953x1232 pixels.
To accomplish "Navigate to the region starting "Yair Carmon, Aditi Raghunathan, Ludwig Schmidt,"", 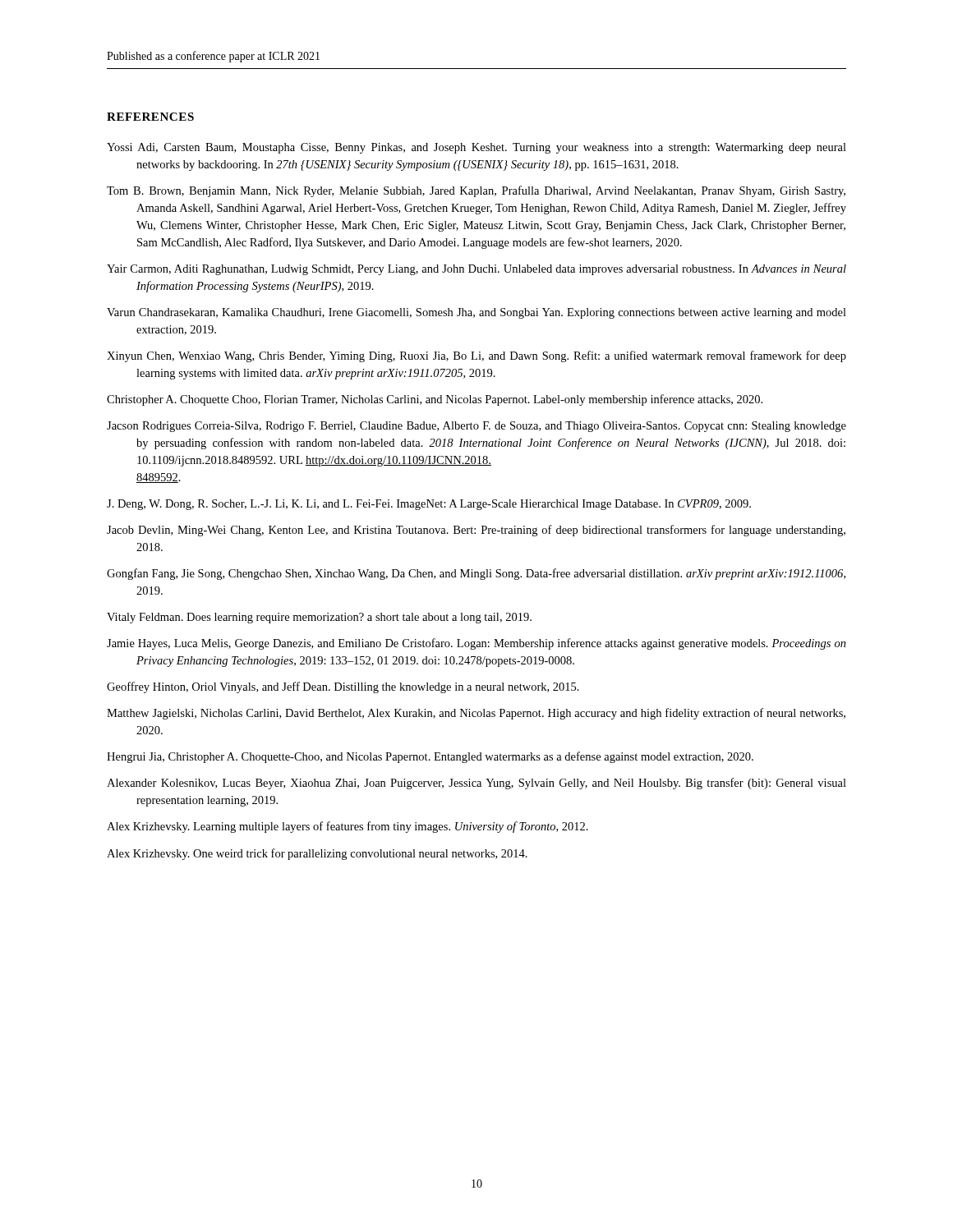I will pos(476,277).
